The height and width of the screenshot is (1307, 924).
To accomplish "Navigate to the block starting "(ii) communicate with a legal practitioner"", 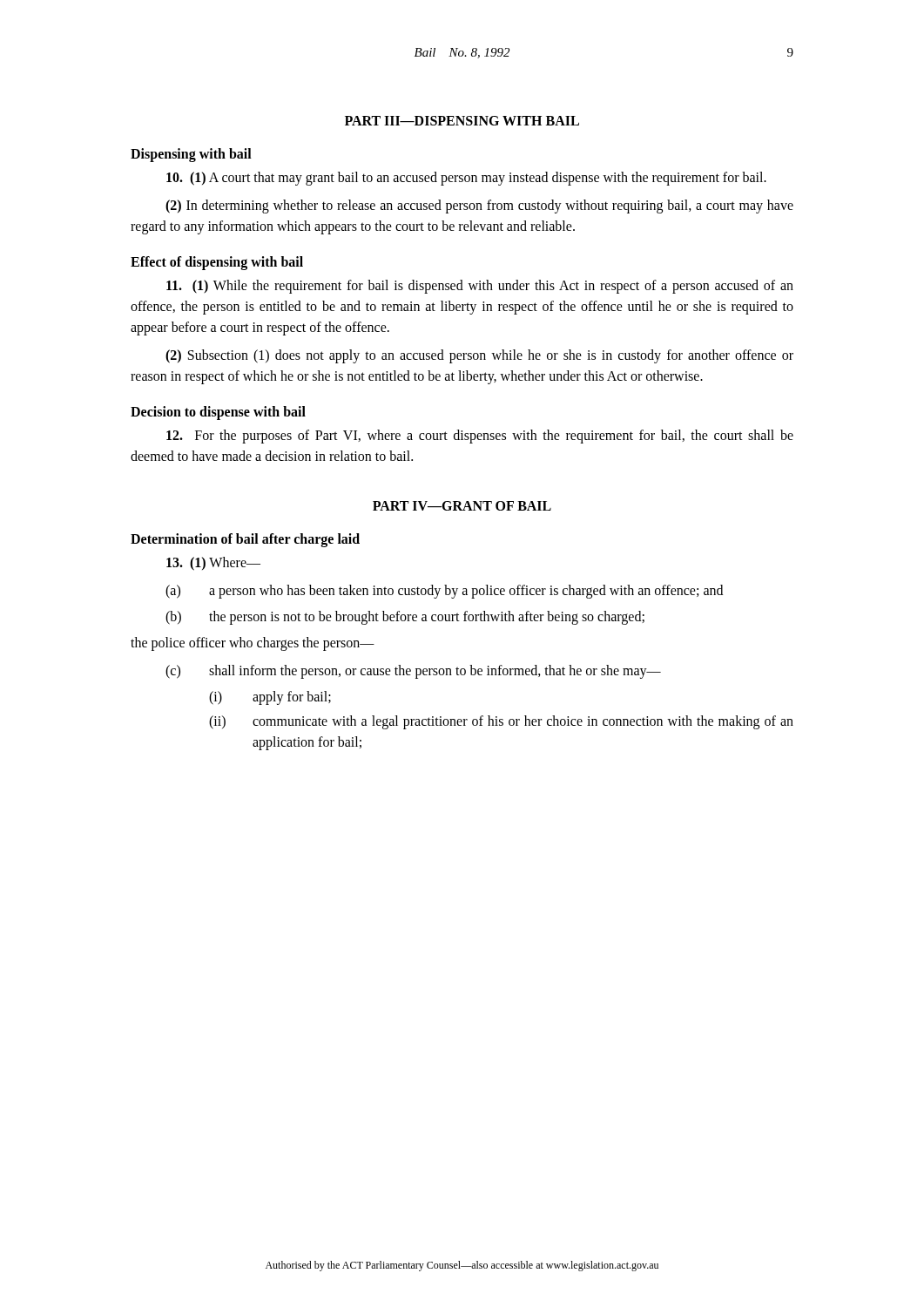I will click(x=501, y=732).
